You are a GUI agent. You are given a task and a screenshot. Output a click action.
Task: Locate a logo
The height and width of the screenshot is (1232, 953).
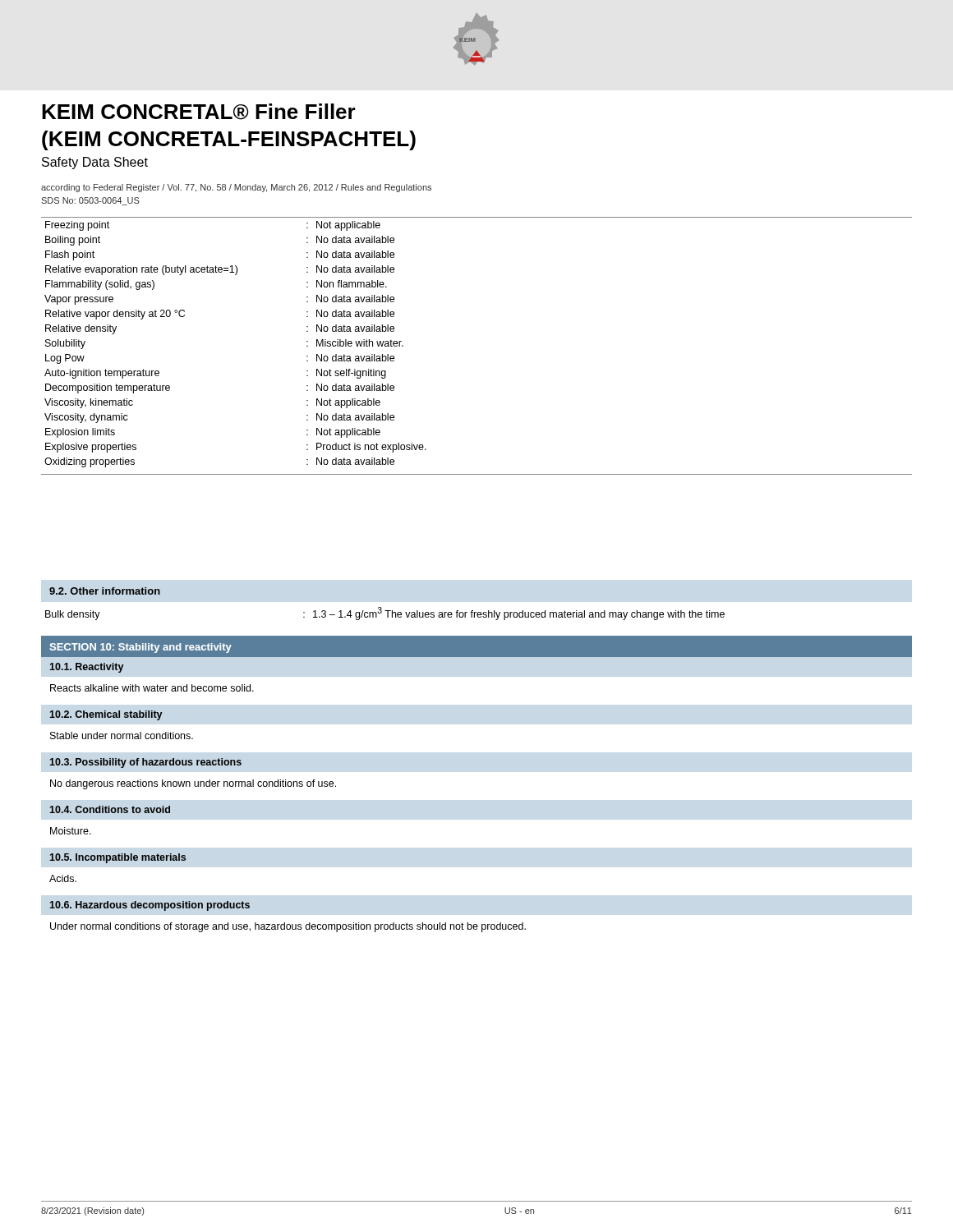[x=476, y=45]
